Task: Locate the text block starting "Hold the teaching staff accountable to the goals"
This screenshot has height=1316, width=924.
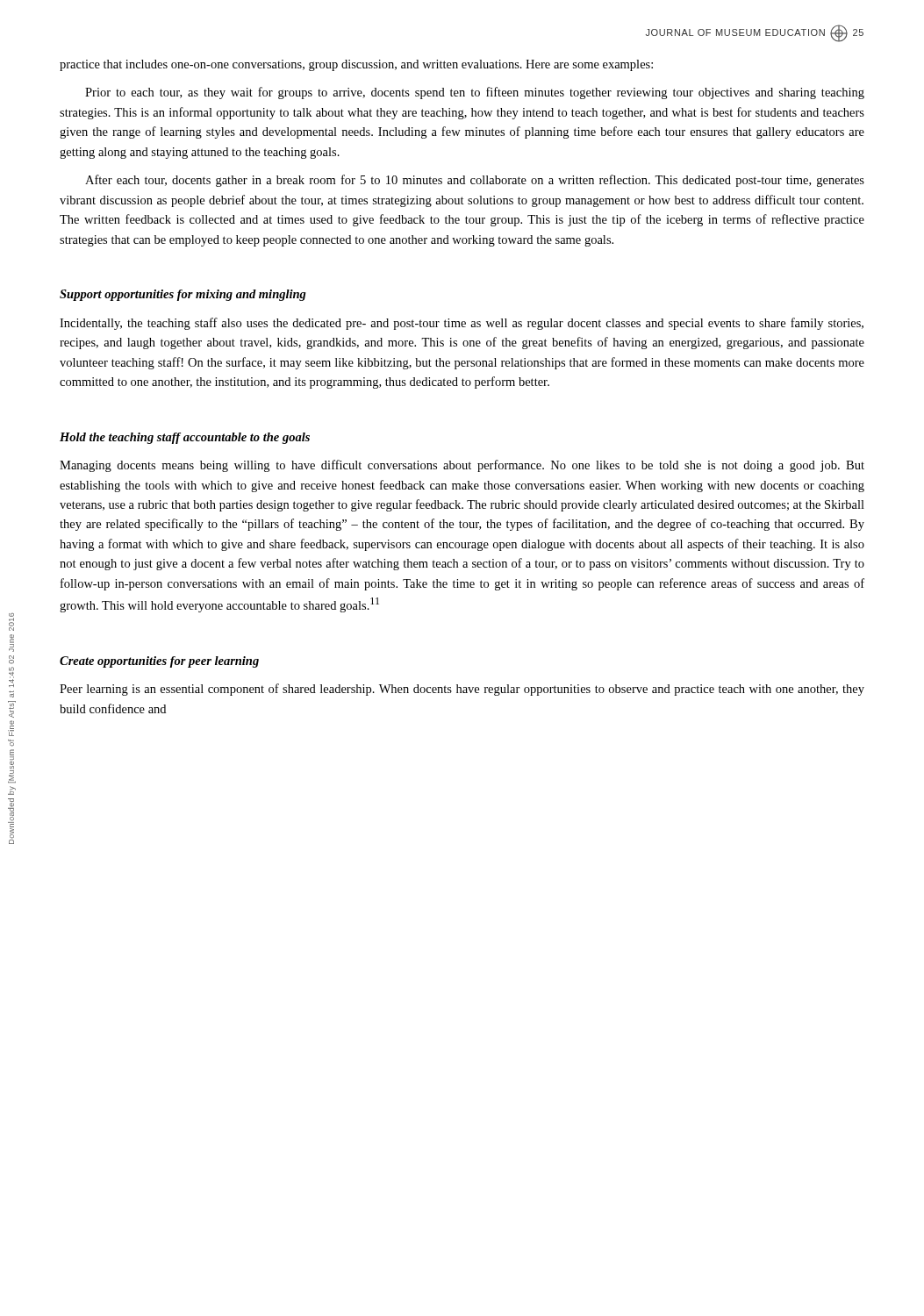Action: click(185, 437)
